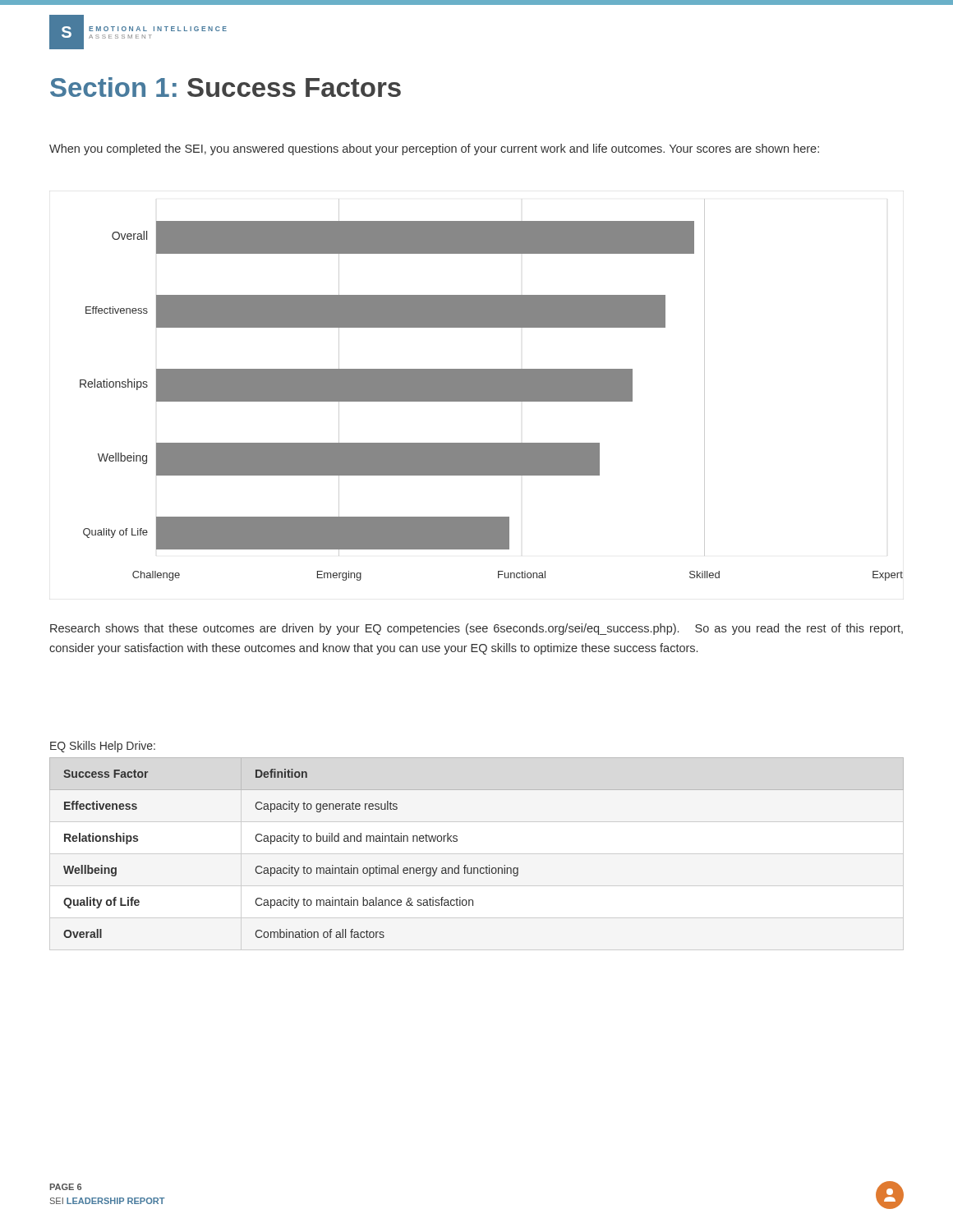Screen dimensions: 1232x953
Task: Select the title that reads "Section 1: Success Factors"
Action: [x=226, y=87]
